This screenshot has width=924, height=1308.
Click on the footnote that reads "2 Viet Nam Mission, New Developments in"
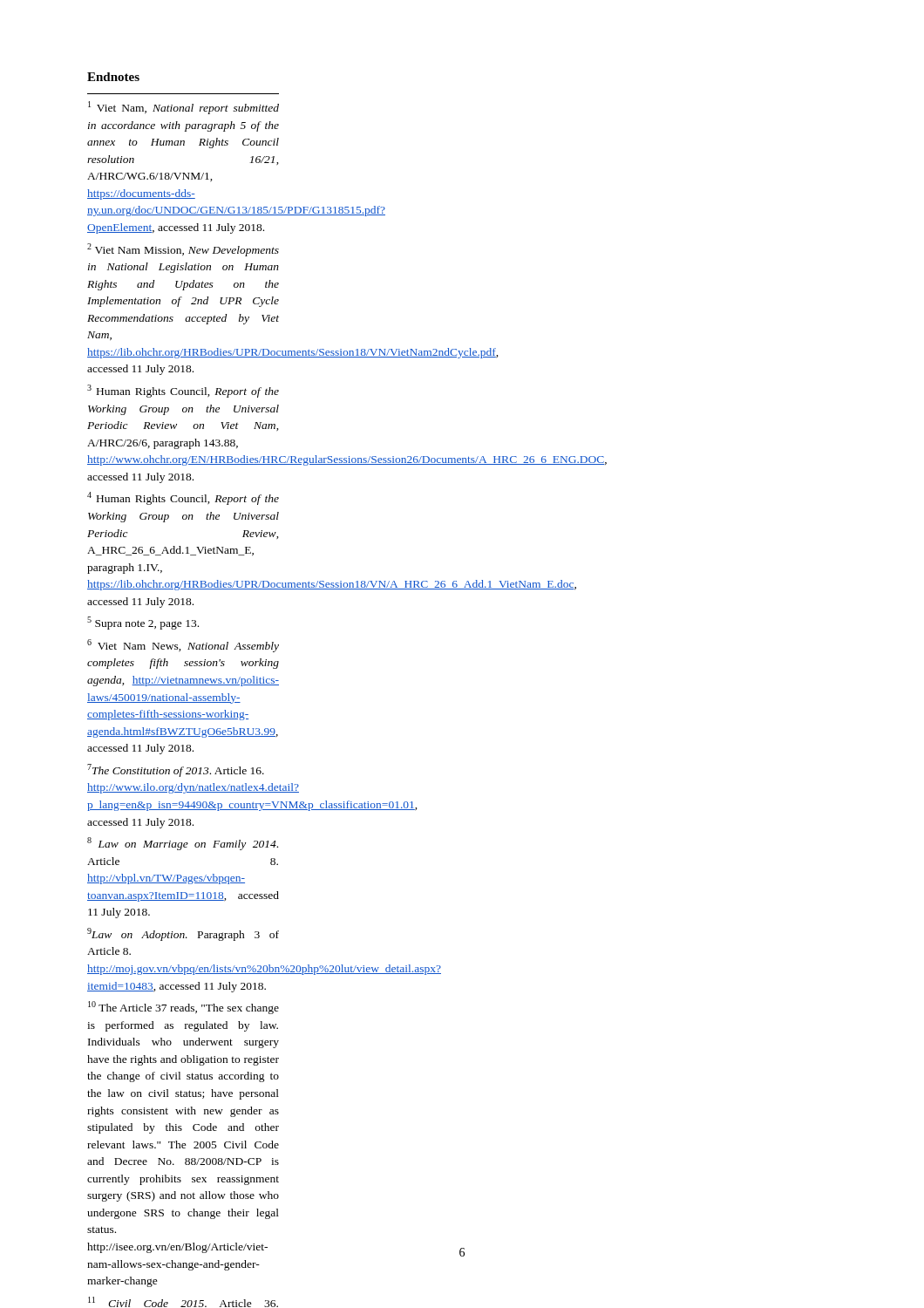tap(183, 308)
